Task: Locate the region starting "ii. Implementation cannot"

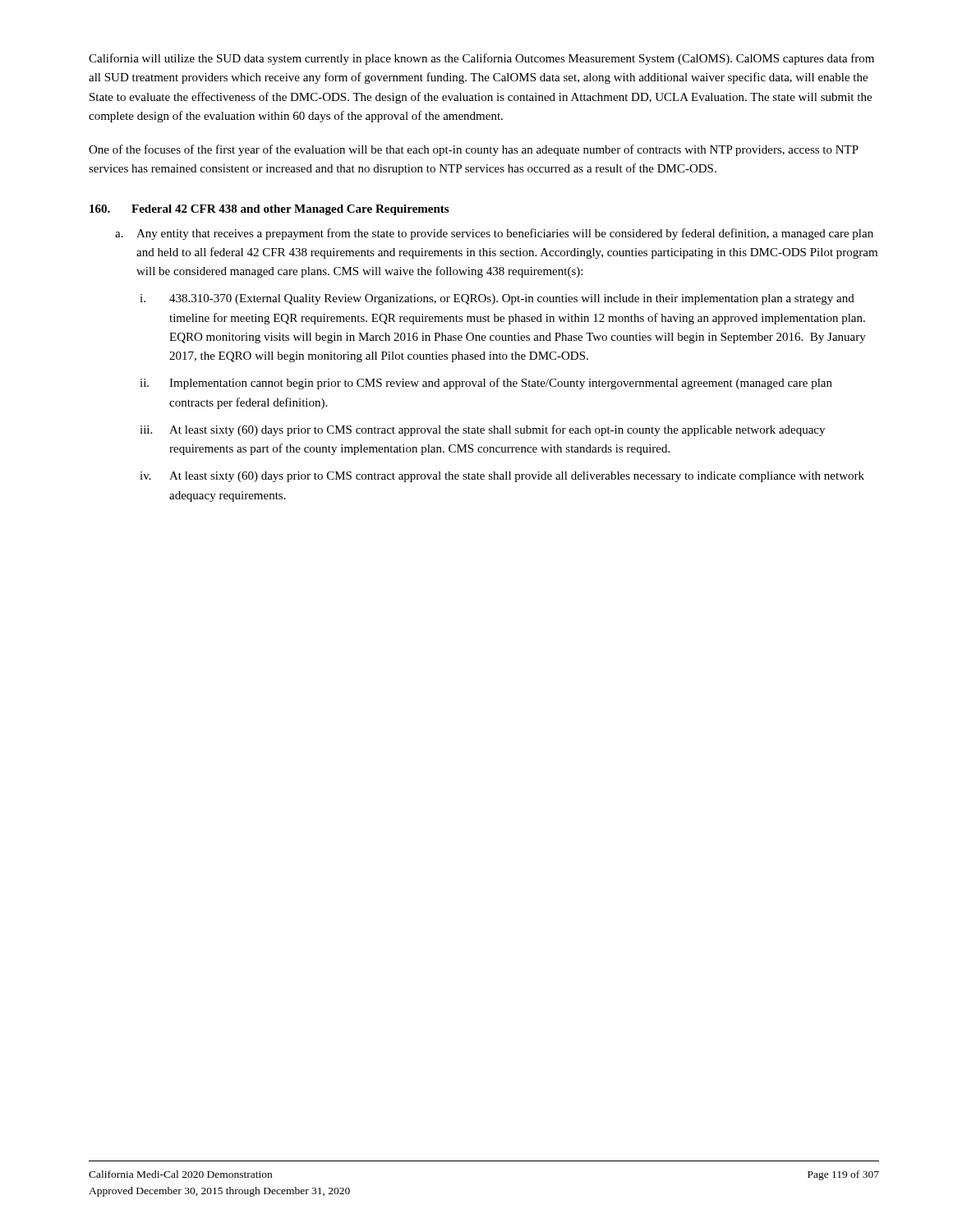Action: pos(509,393)
